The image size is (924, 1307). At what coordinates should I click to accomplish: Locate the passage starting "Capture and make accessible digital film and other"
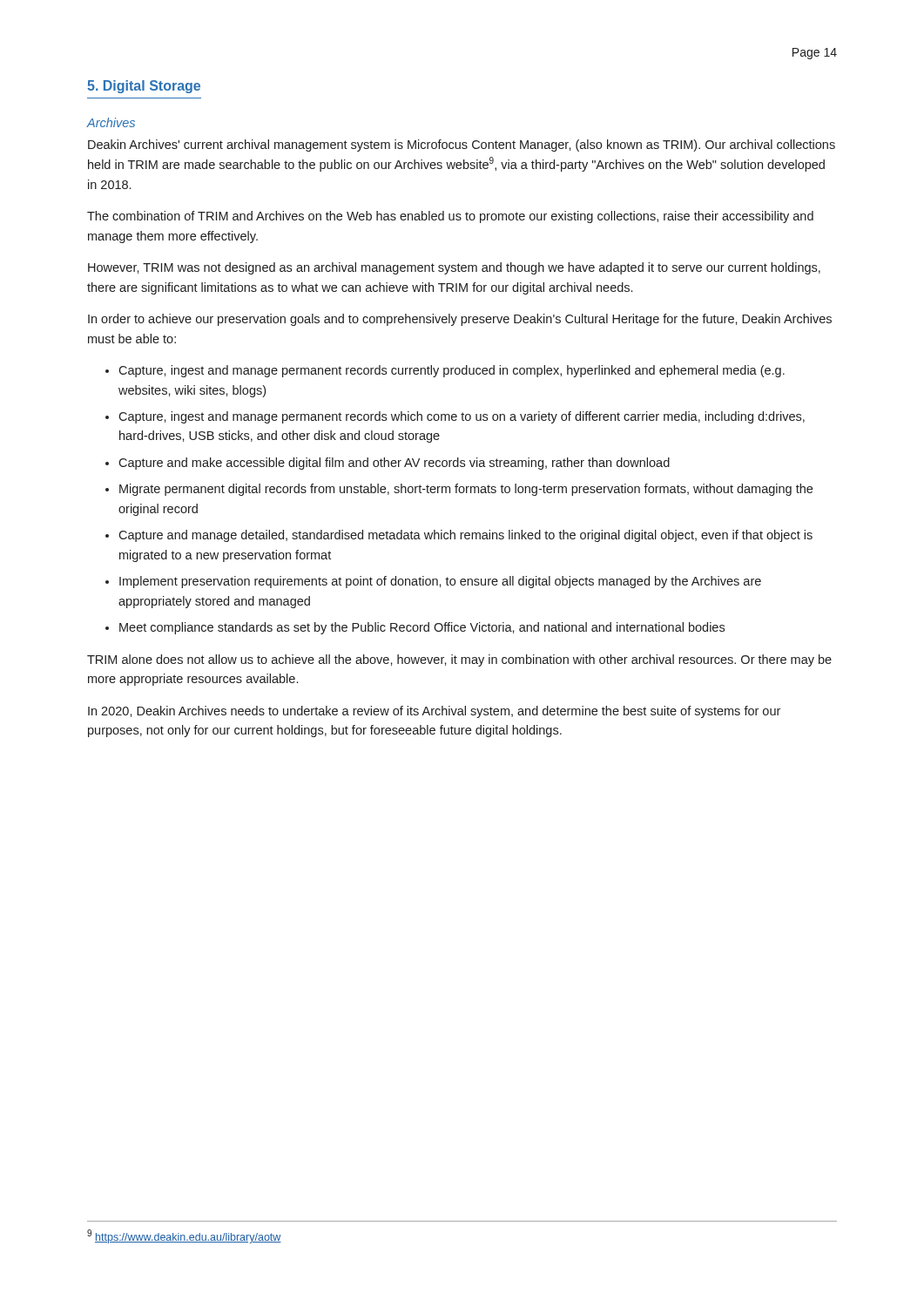394,463
